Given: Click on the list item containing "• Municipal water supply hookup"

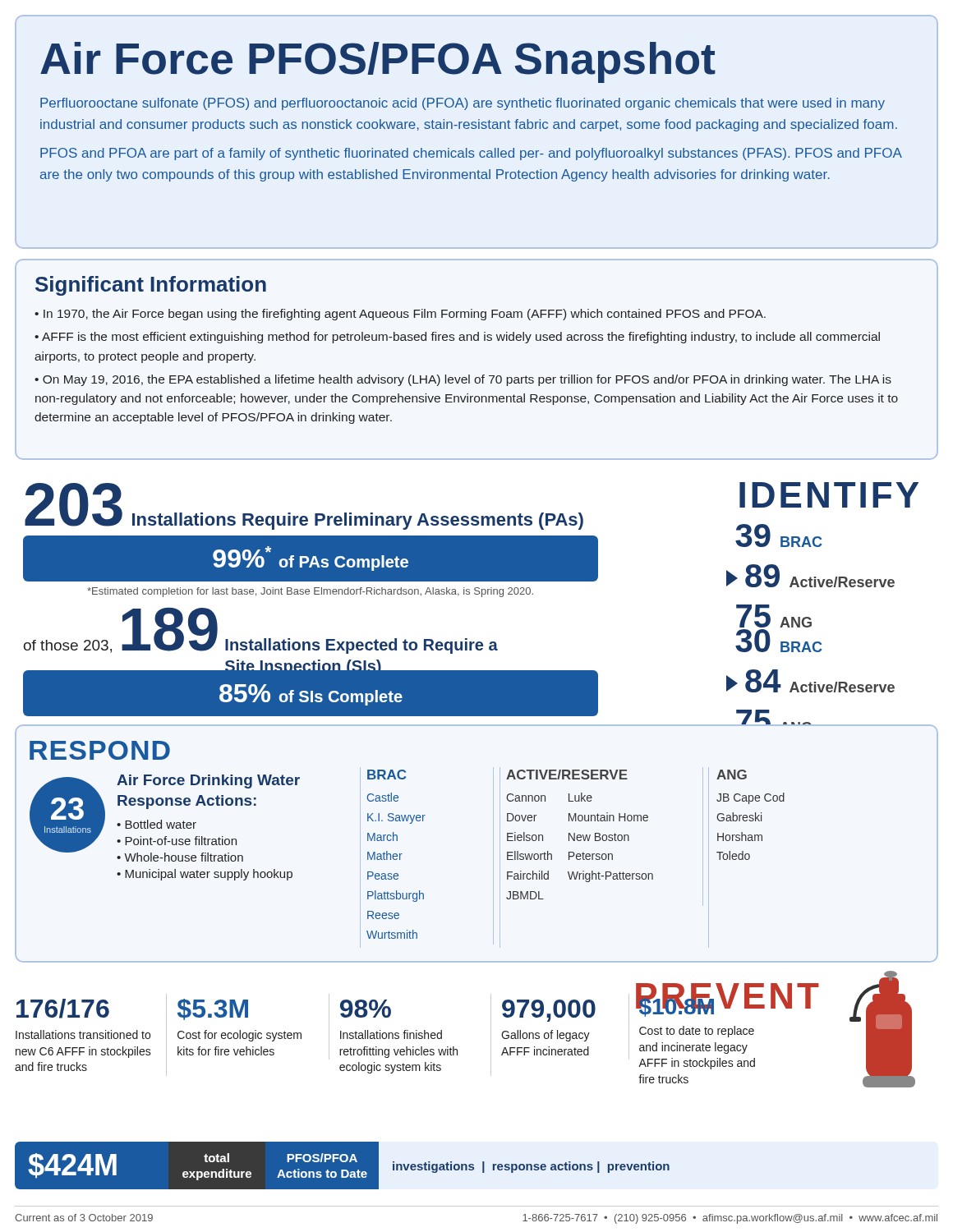Looking at the screenshot, I should click(205, 874).
